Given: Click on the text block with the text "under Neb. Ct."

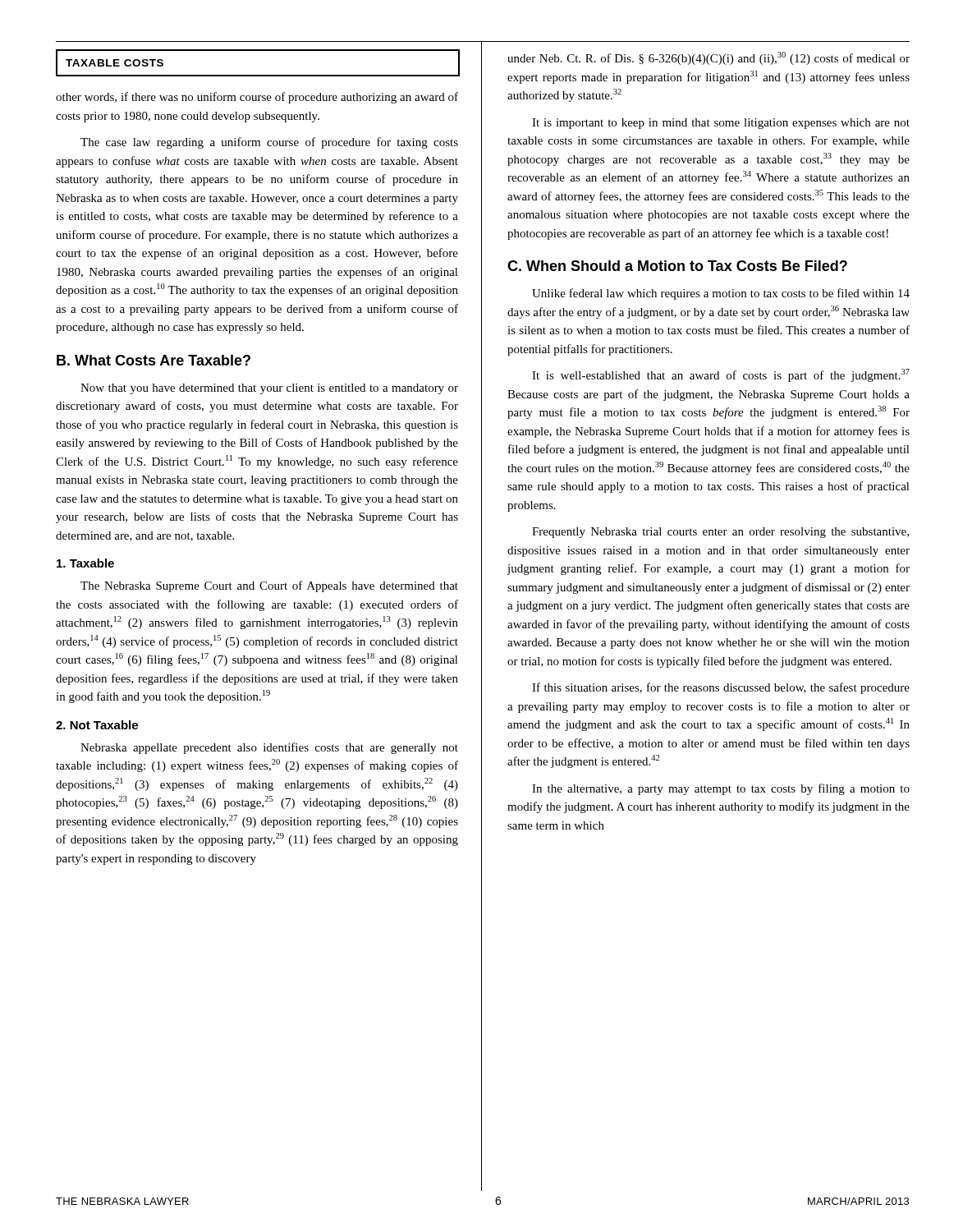Looking at the screenshot, I should pos(709,77).
